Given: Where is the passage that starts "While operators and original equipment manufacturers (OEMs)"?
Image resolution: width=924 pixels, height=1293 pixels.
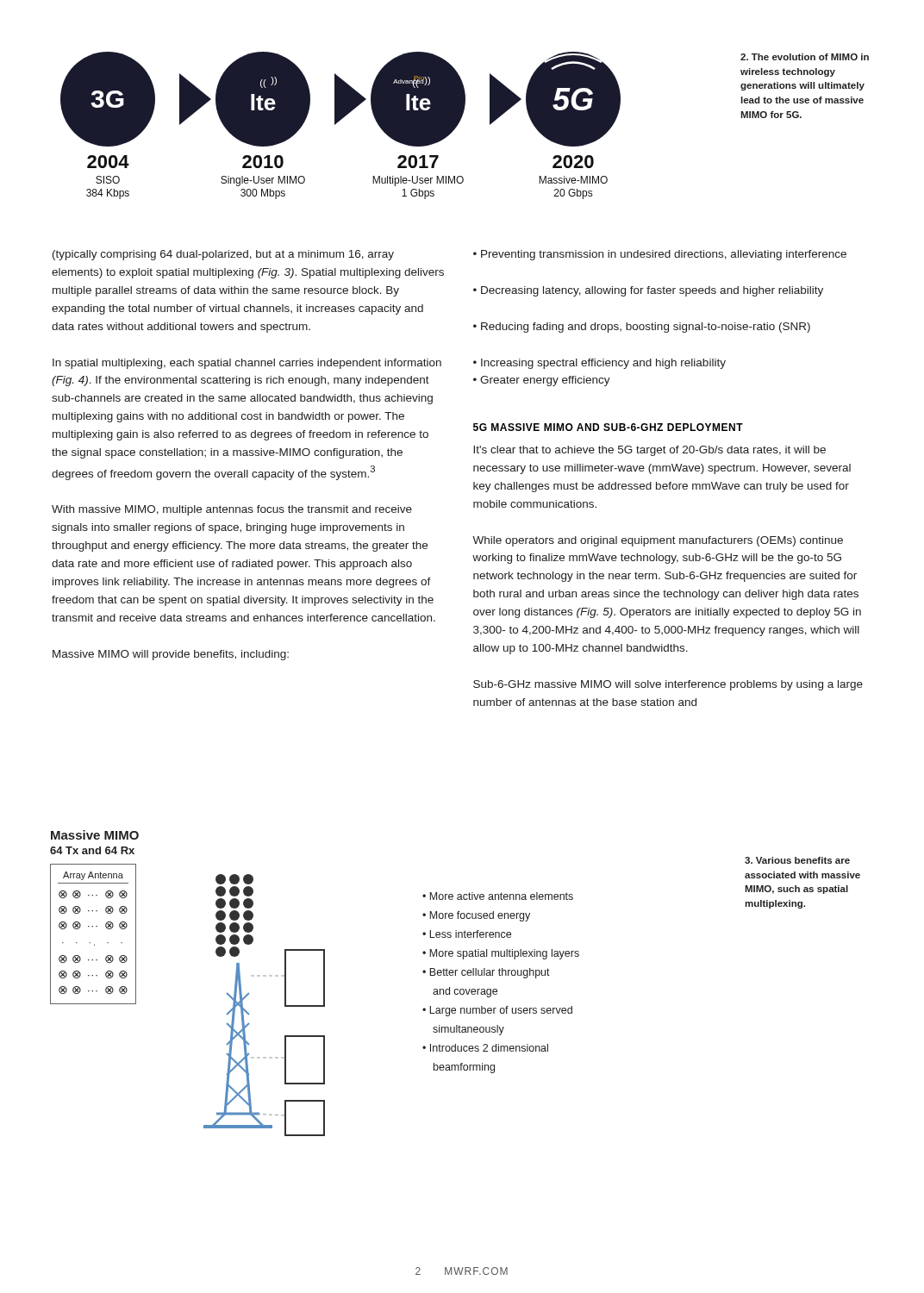Looking at the screenshot, I should pyautogui.click(x=667, y=594).
